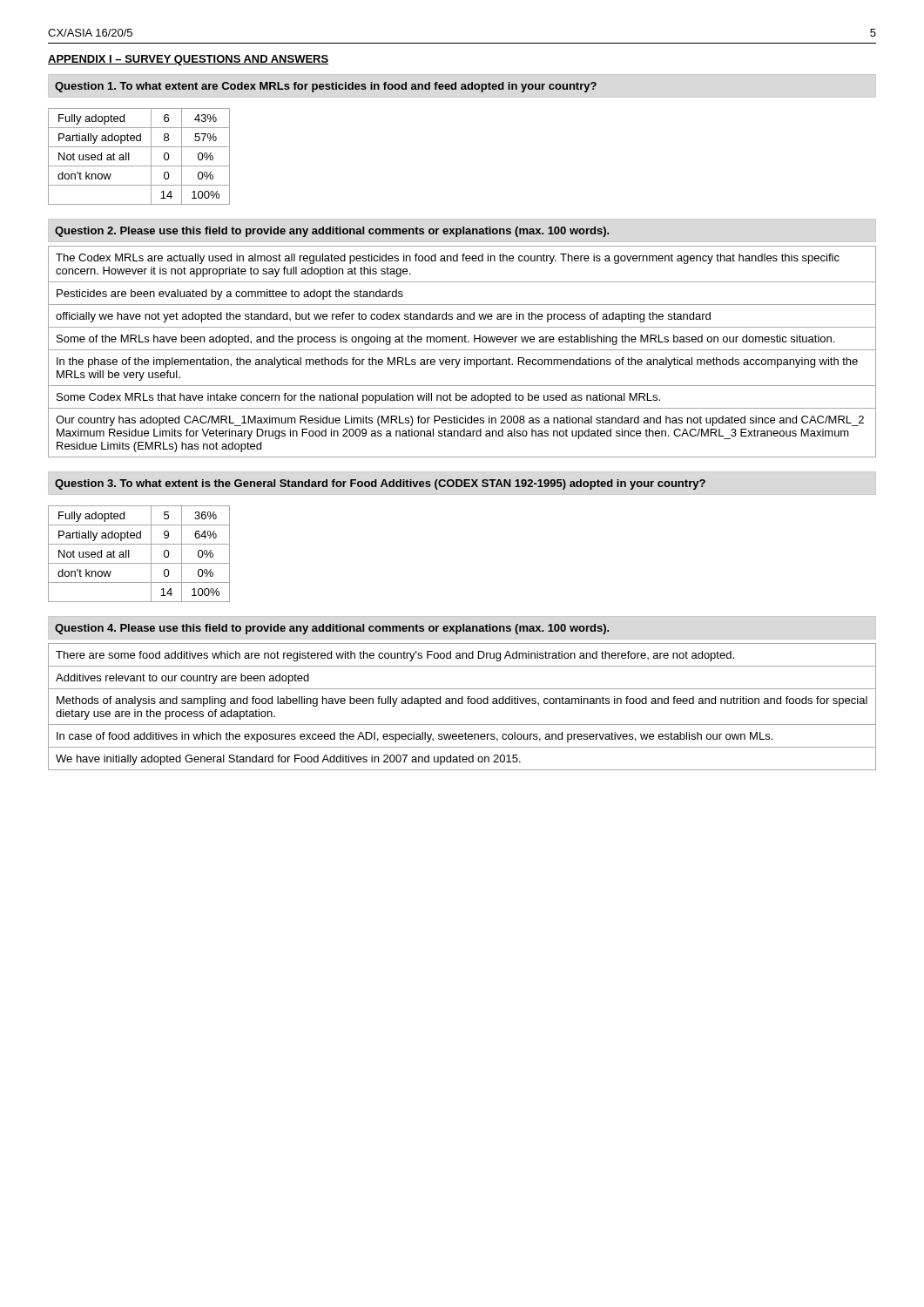
Task: Find the block on this page that starts "officially we have not"
Action: [x=384, y=316]
